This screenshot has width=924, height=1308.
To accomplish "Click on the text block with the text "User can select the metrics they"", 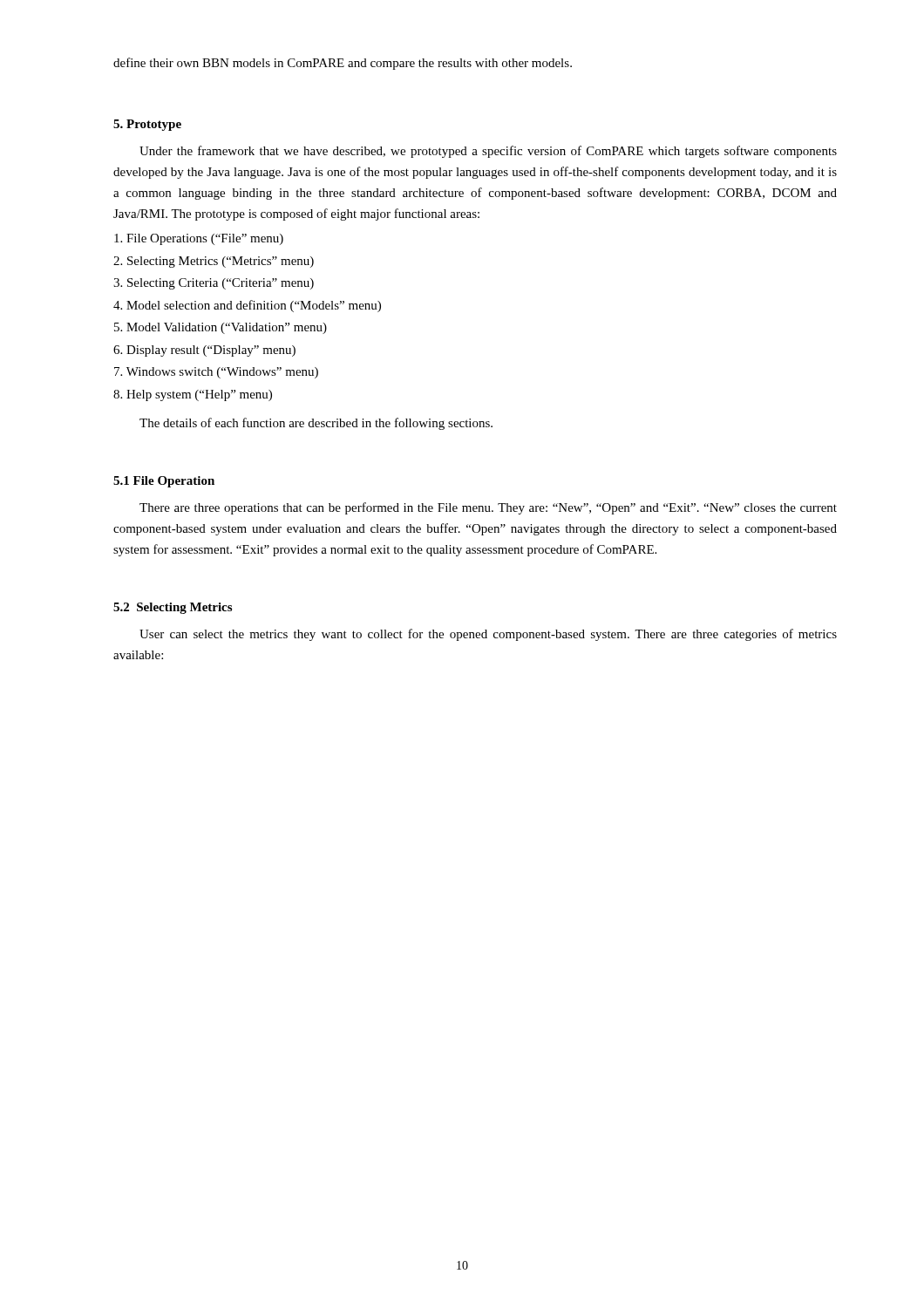I will coord(475,644).
